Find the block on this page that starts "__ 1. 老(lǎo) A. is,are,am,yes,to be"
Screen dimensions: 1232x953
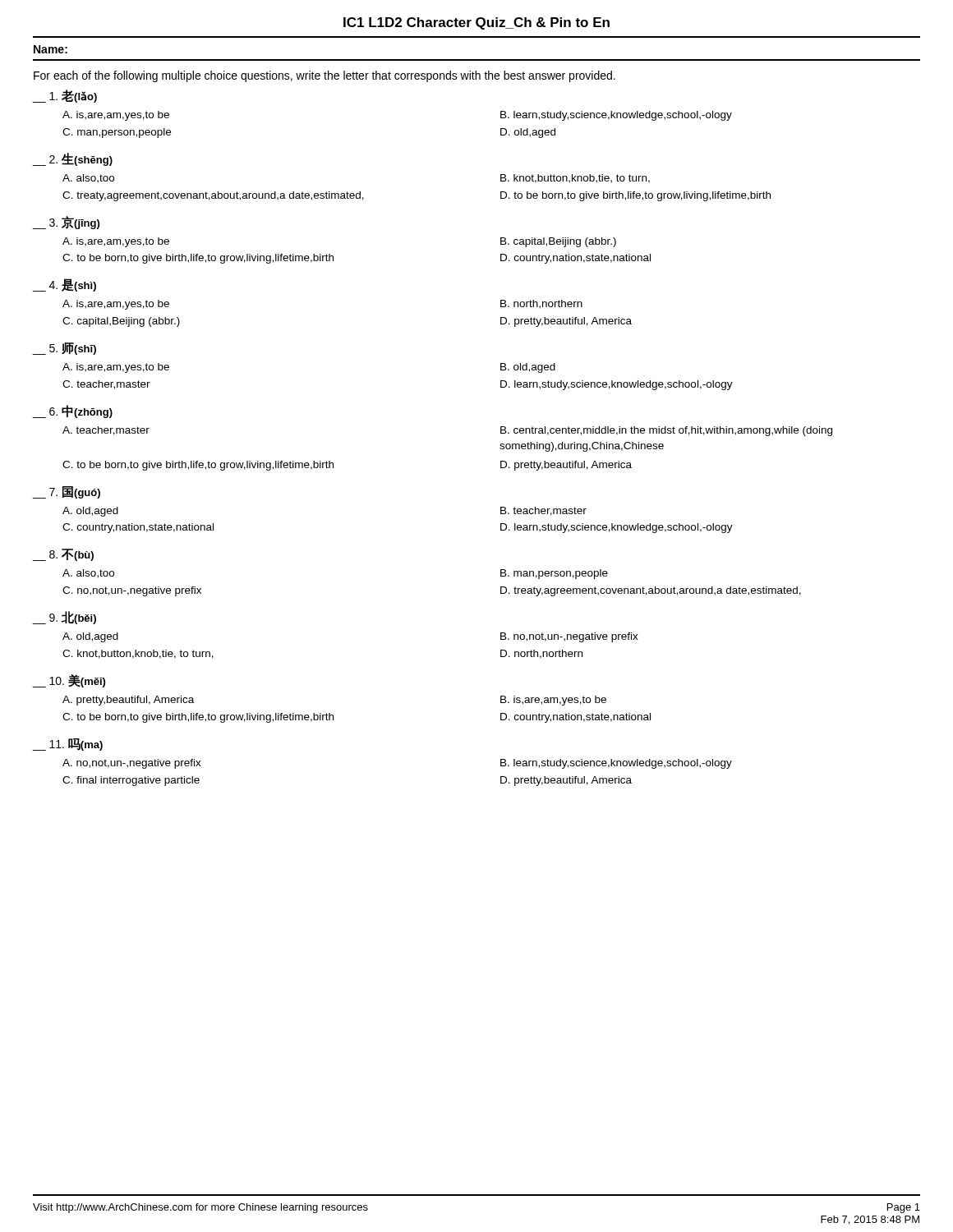coord(65,96)
